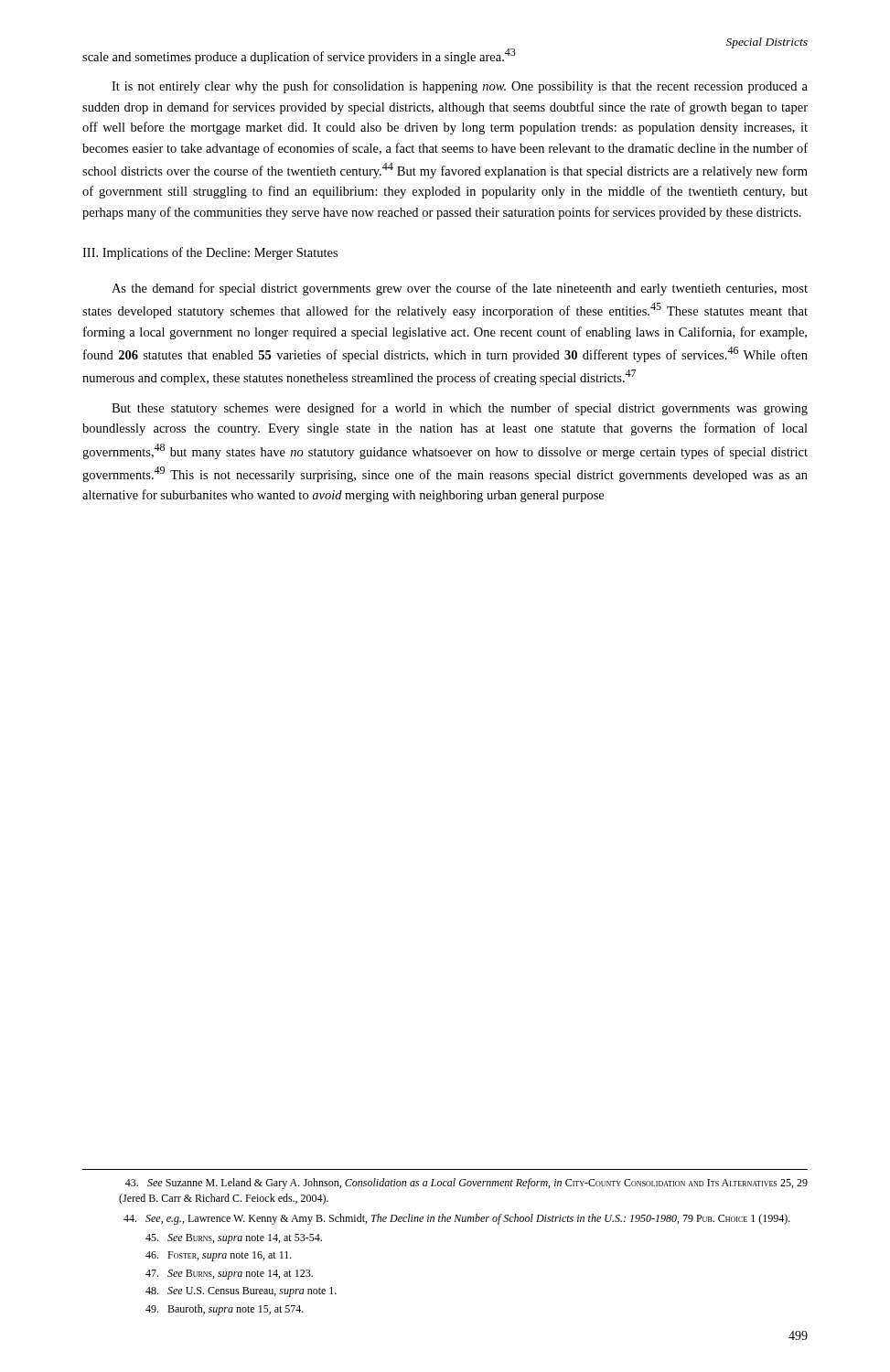Viewport: 890px width, 1372px height.
Task: Point to the block beginning "See Suzanne M. Leland & Gary A. Johnson,"
Action: pyautogui.click(x=445, y=1190)
